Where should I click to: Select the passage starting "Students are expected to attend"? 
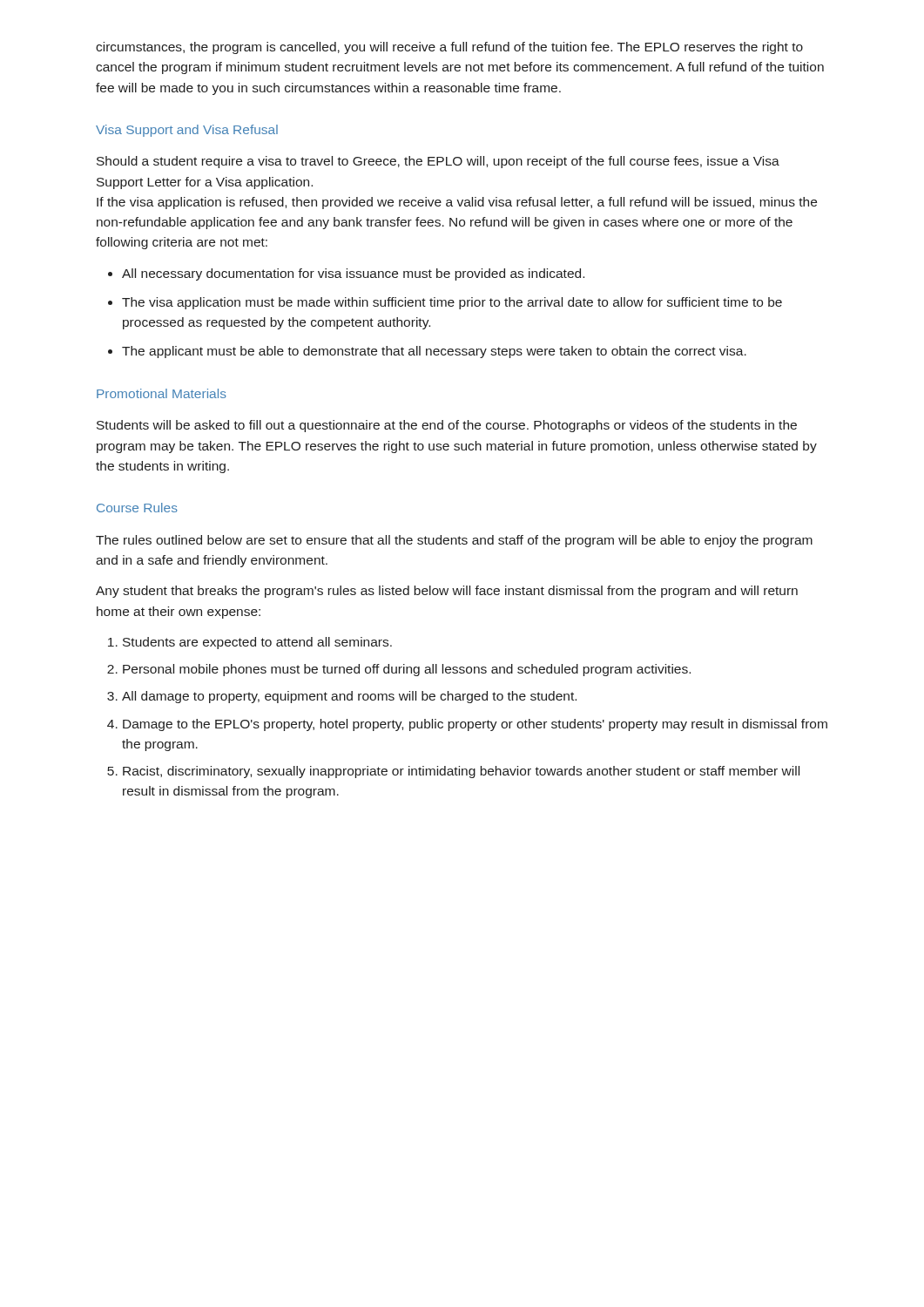pyautogui.click(x=257, y=642)
